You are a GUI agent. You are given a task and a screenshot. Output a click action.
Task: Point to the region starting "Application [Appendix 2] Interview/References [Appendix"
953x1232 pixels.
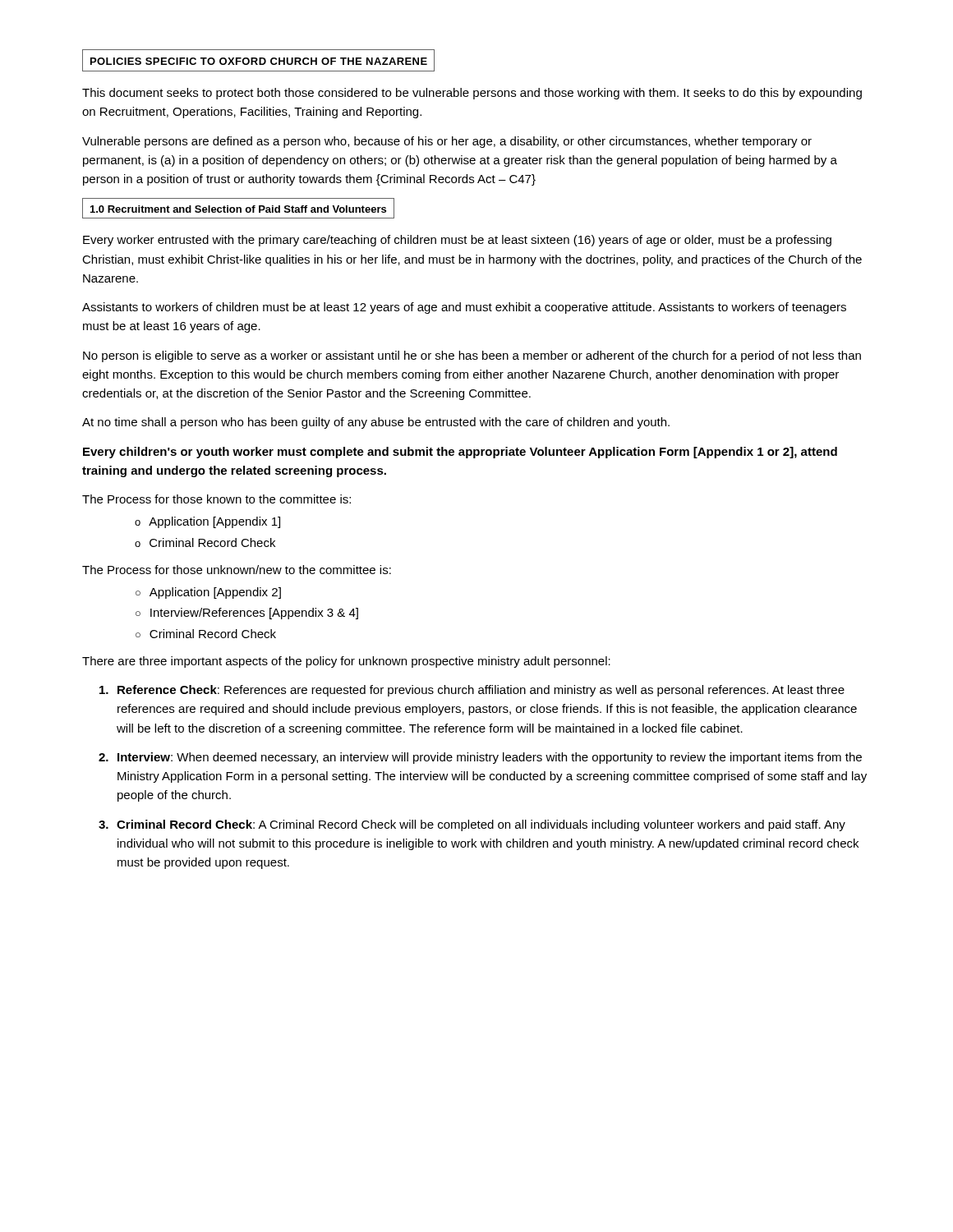(x=208, y=593)
